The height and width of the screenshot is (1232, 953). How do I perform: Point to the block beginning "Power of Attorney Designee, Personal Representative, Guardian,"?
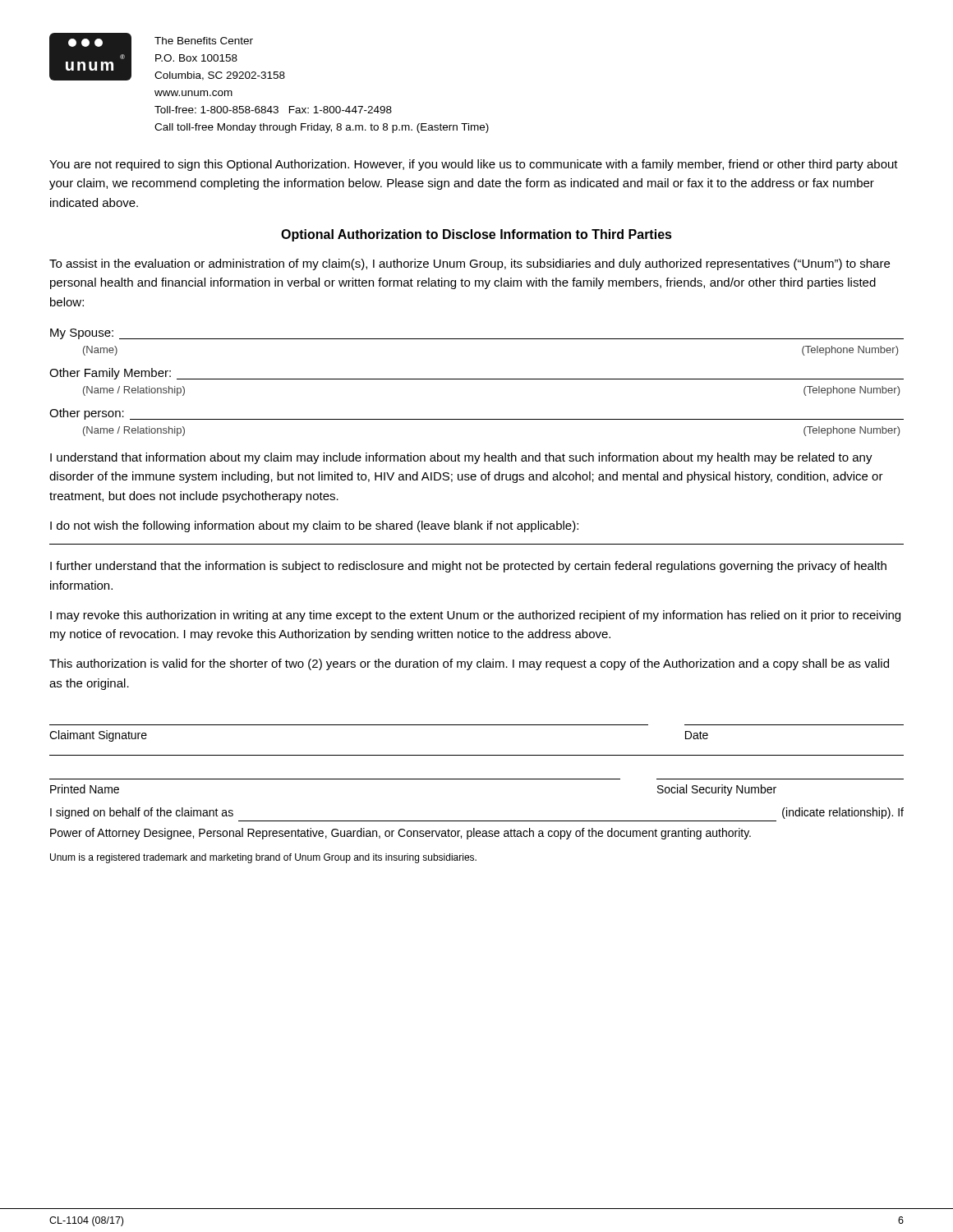click(x=400, y=833)
